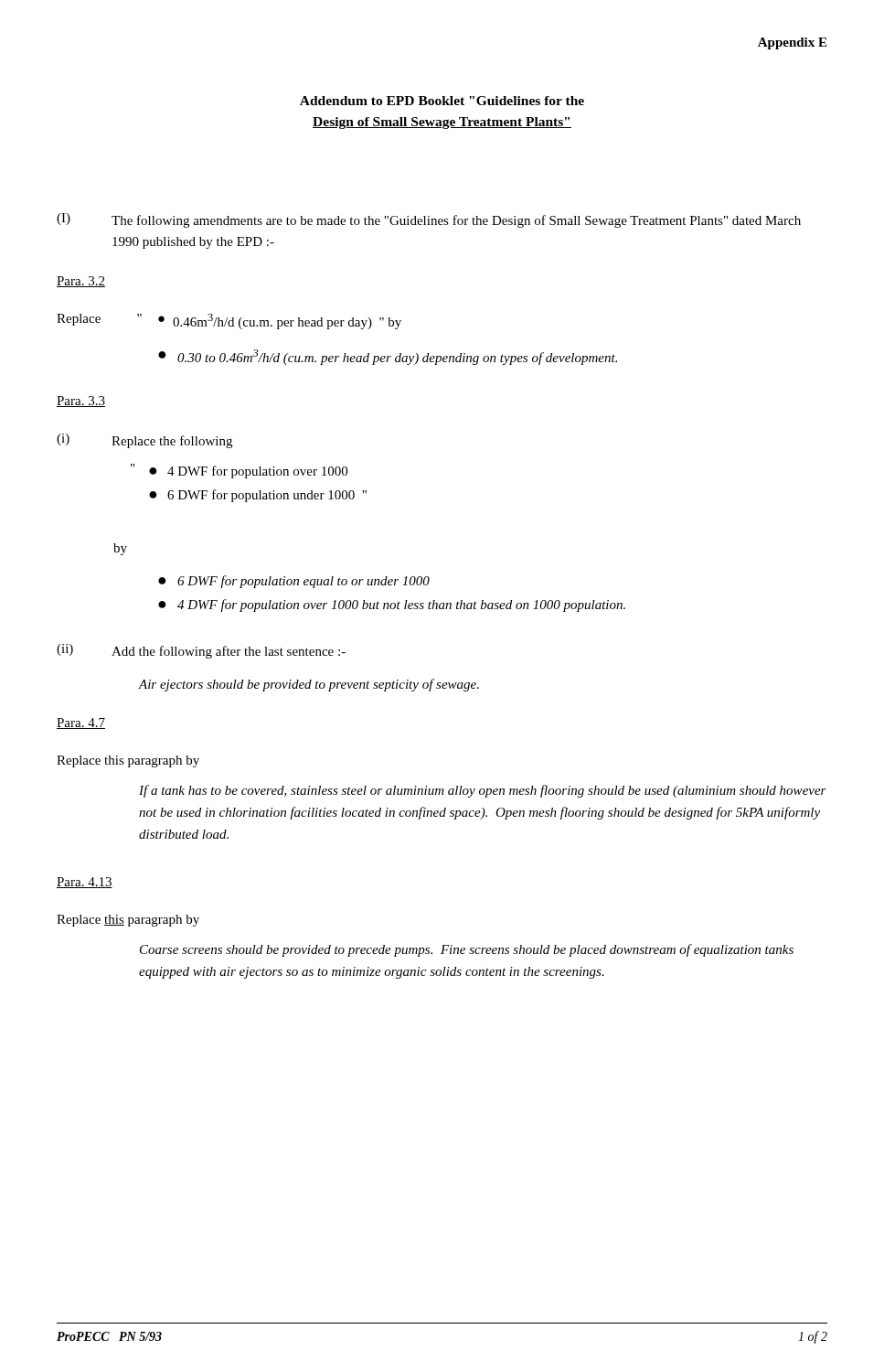The image size is (884, 1372).
Task: Locate the text block with the text "Coarse screens should be provided to precede"
Action: [x=466, y=960]
